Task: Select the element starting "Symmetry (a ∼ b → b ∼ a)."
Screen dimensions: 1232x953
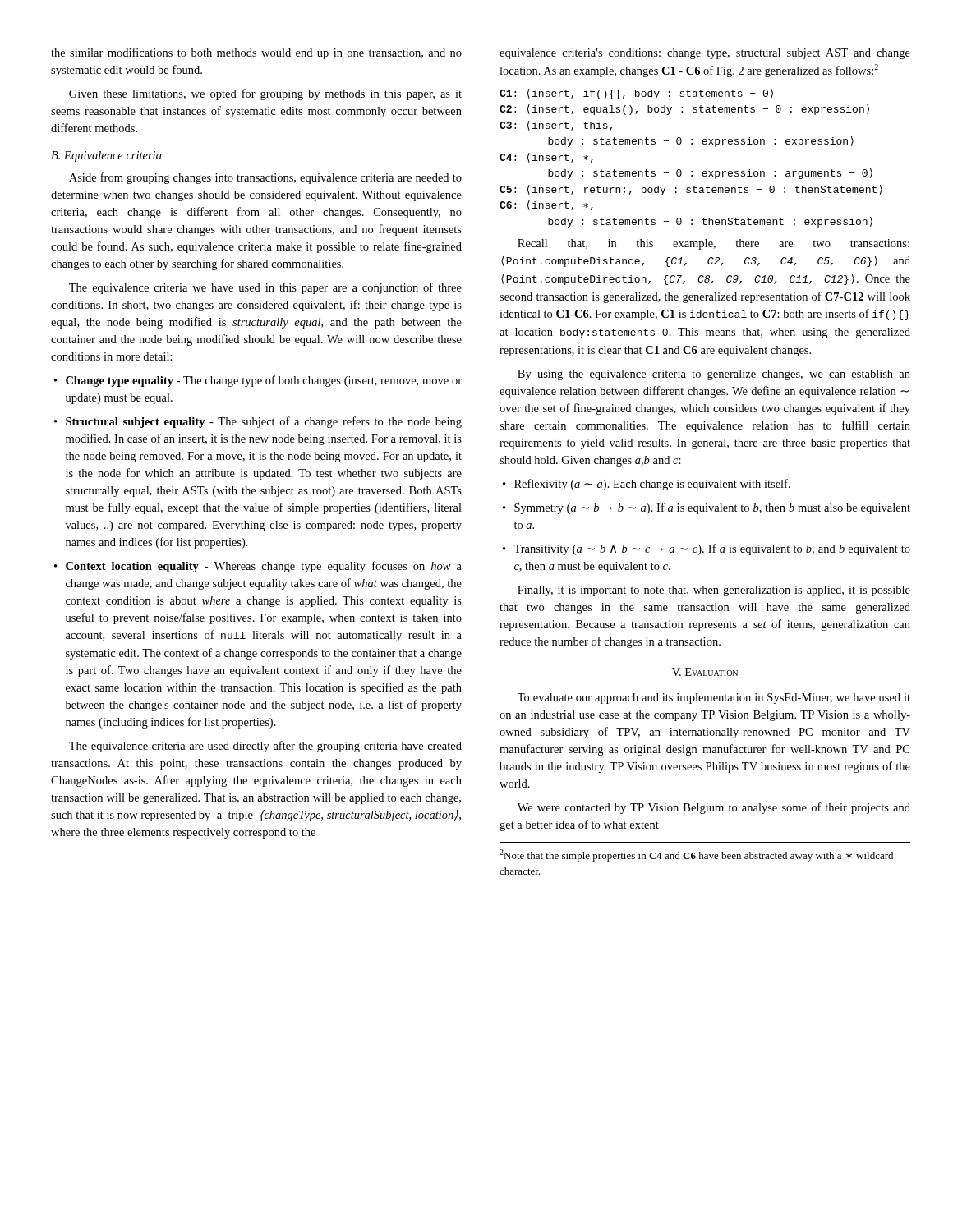Action: coord(705,517)
